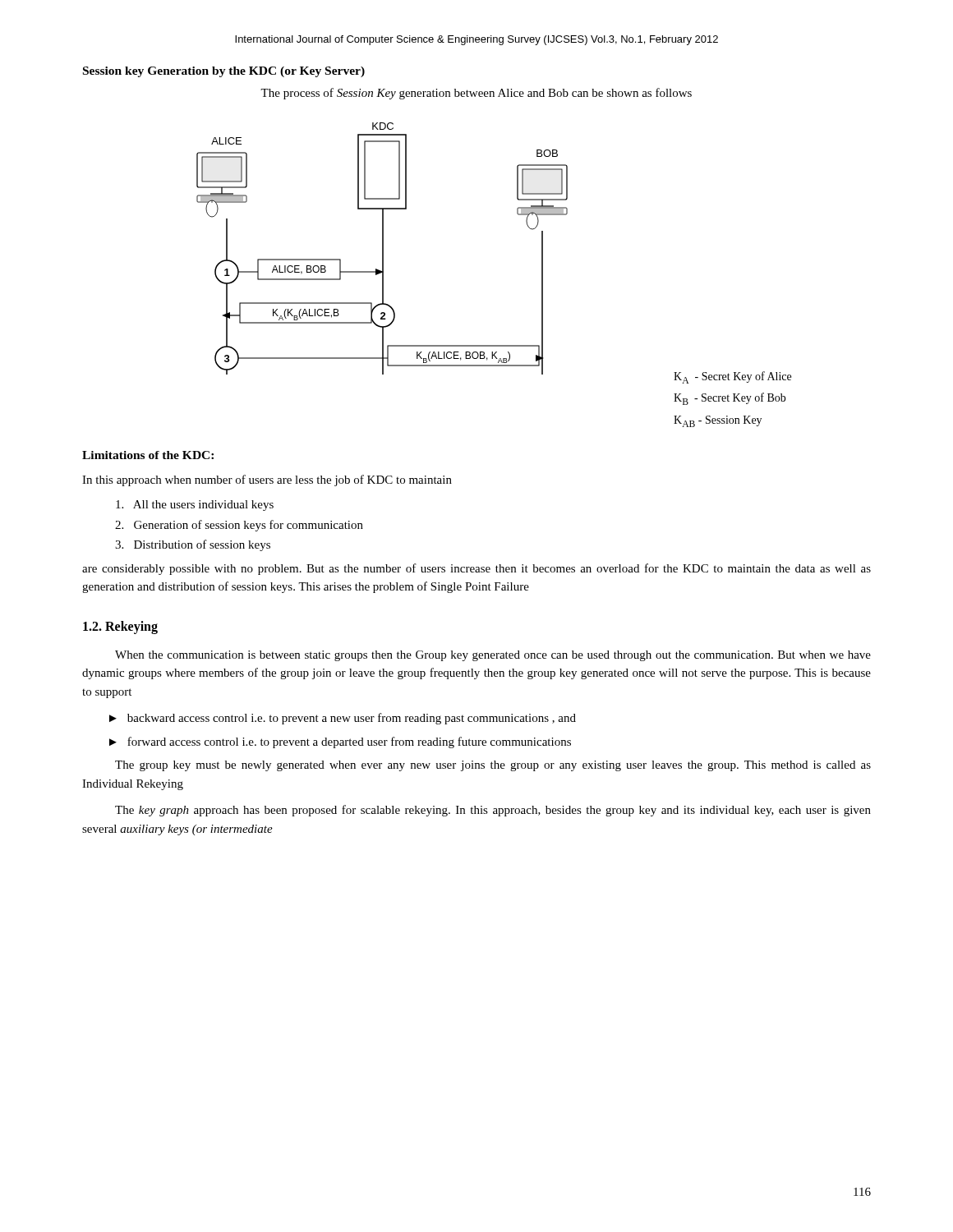Point to the block beginning "When the communication is between static groups then"
Image resolution: width=953 pixels, height=1232 pixels.
(x=476, y=673)
